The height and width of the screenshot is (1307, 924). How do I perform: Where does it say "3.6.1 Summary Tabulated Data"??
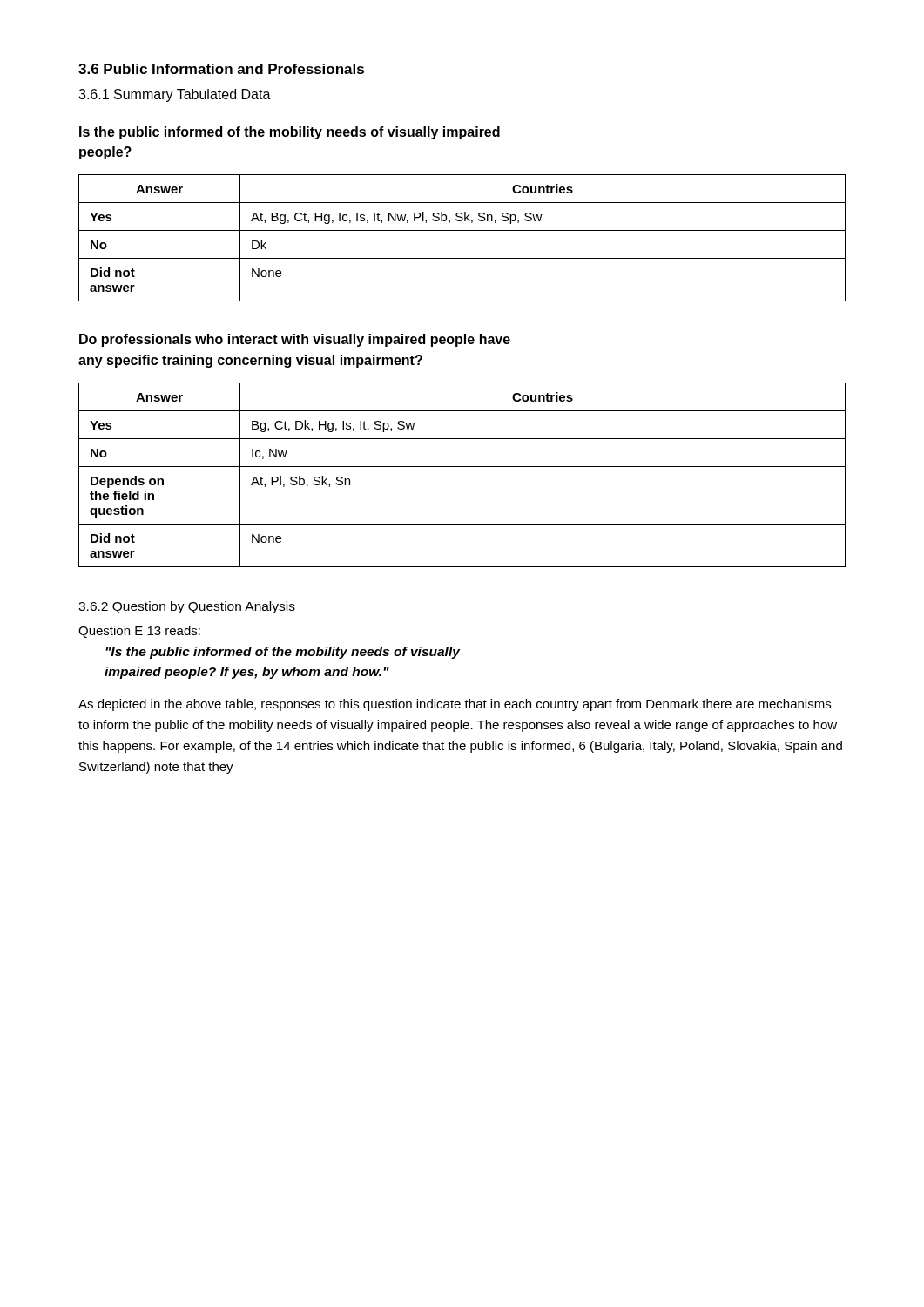[x=174, y=95]
